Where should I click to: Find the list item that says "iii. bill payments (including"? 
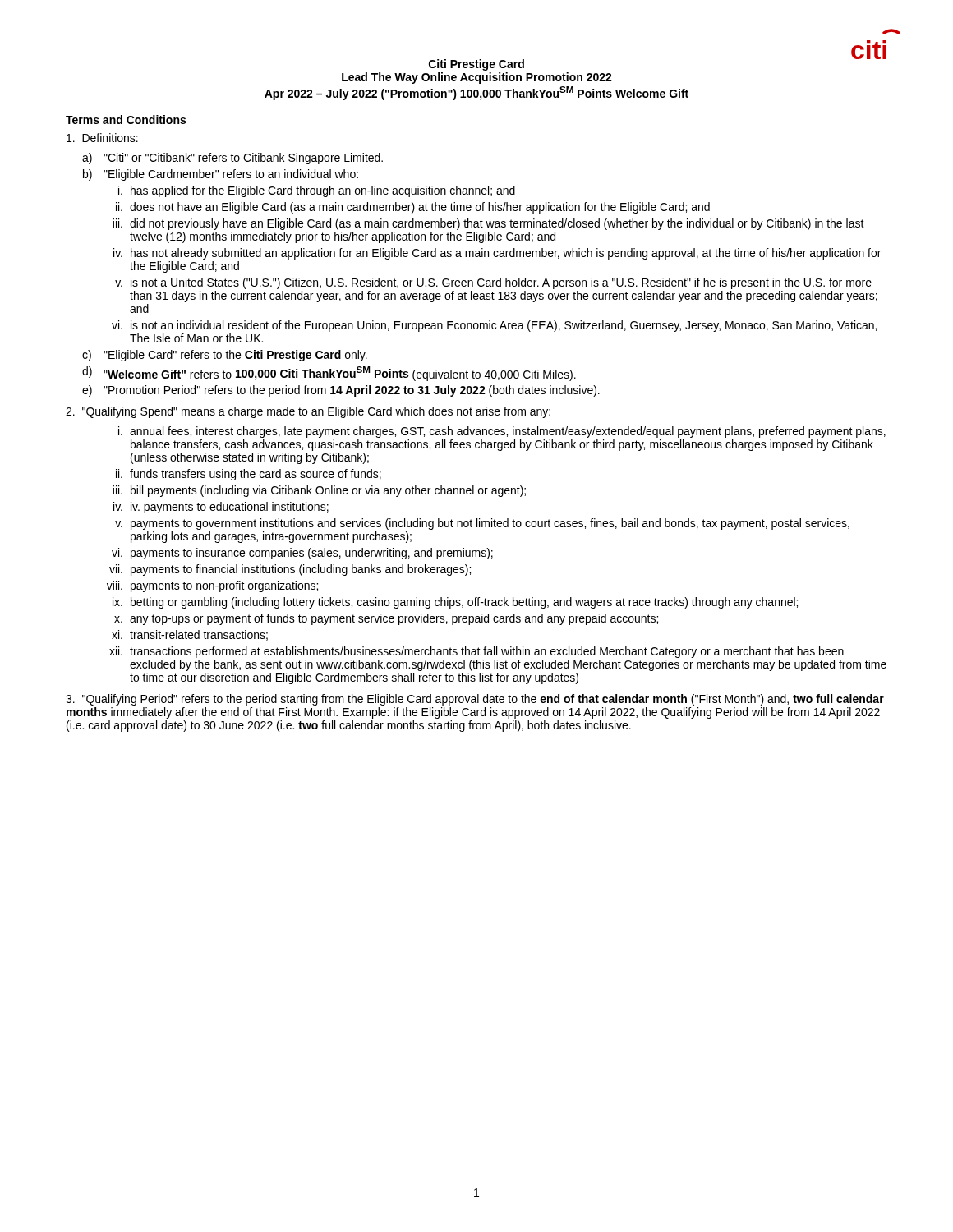(313, 491)
